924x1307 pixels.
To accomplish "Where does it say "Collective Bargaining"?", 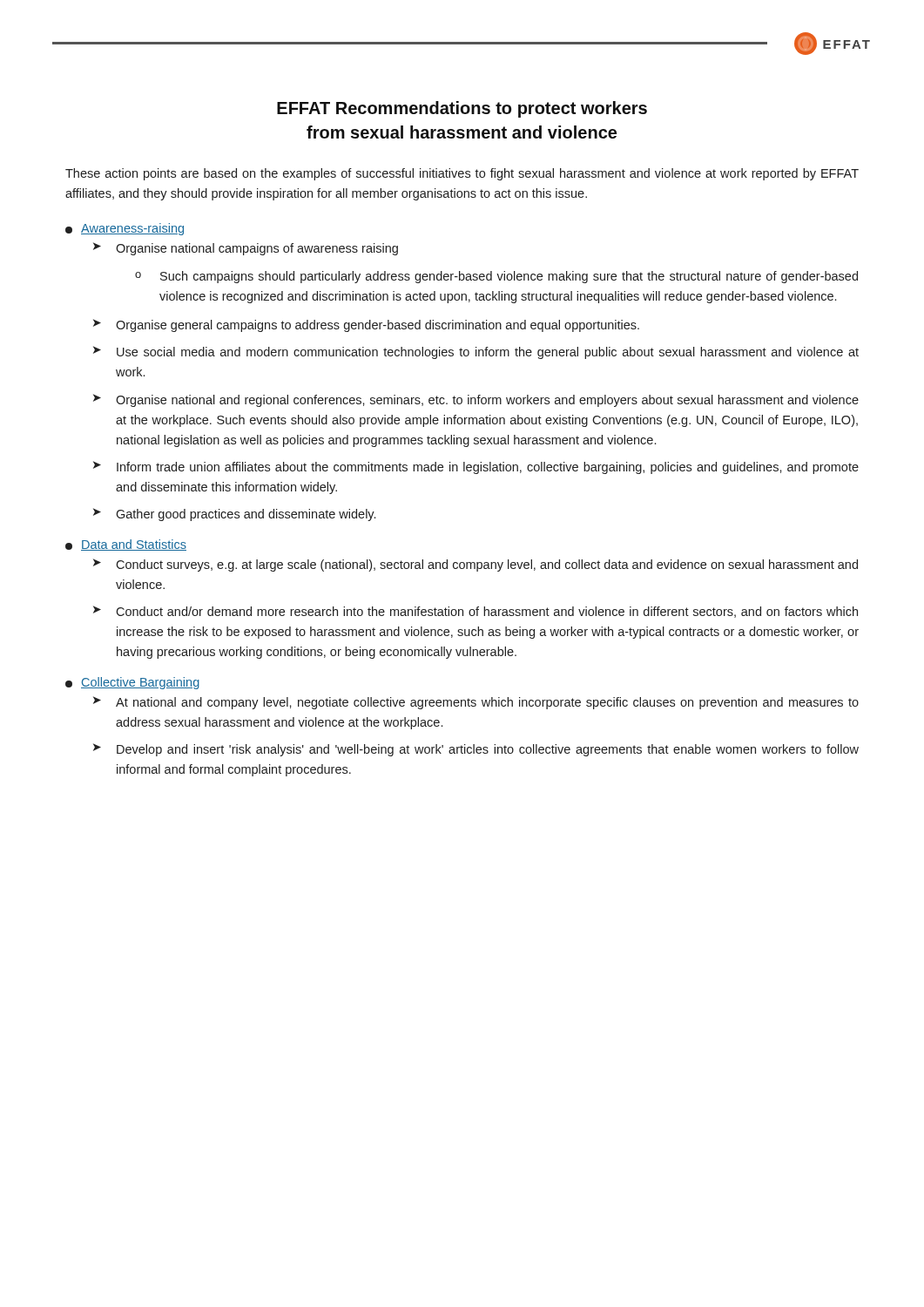I will (132, 682).
